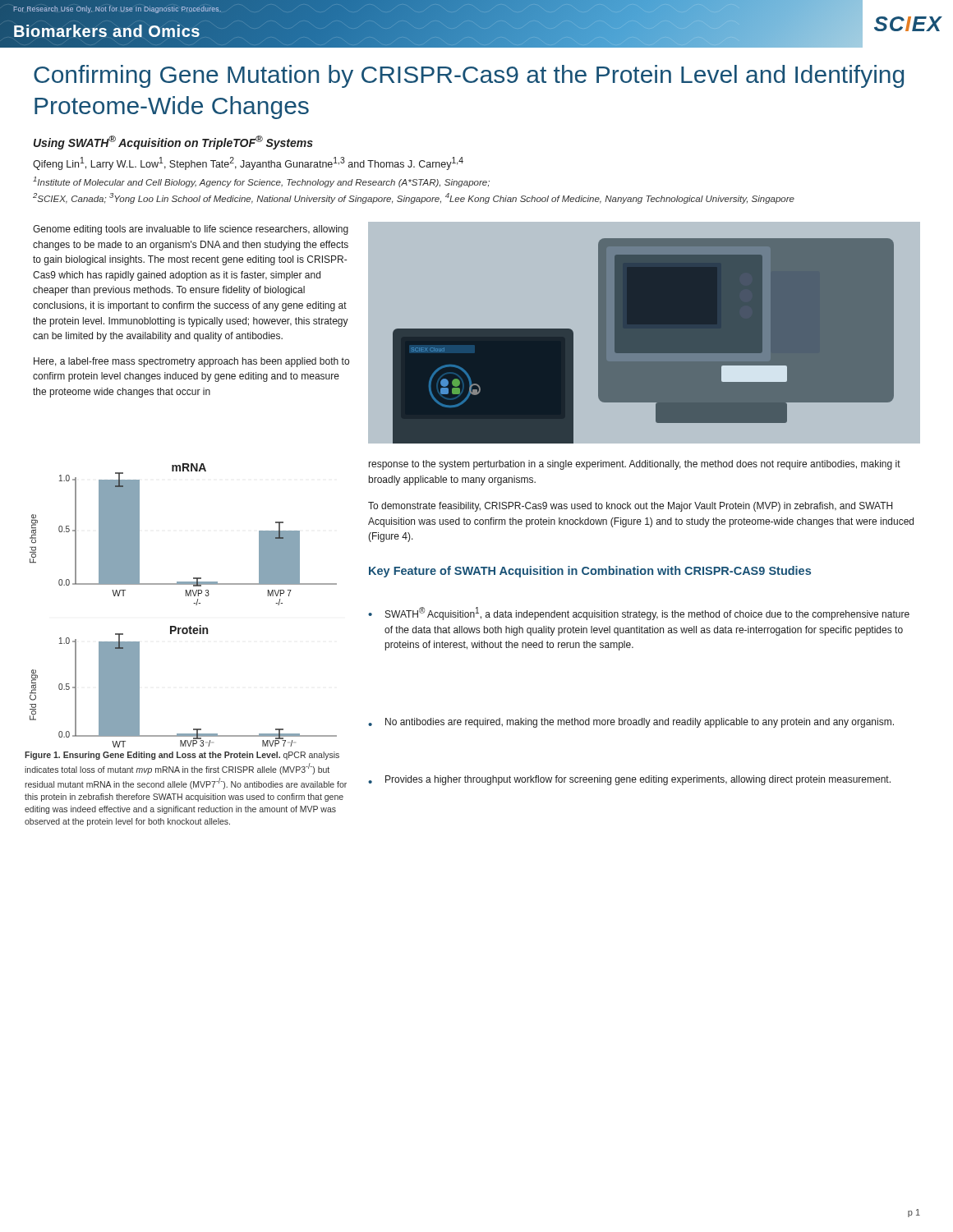953x1232 pixels.
Task: Find the list item that reads "• SWATH® Acquisition1, a data"
Action: (644, 629)
